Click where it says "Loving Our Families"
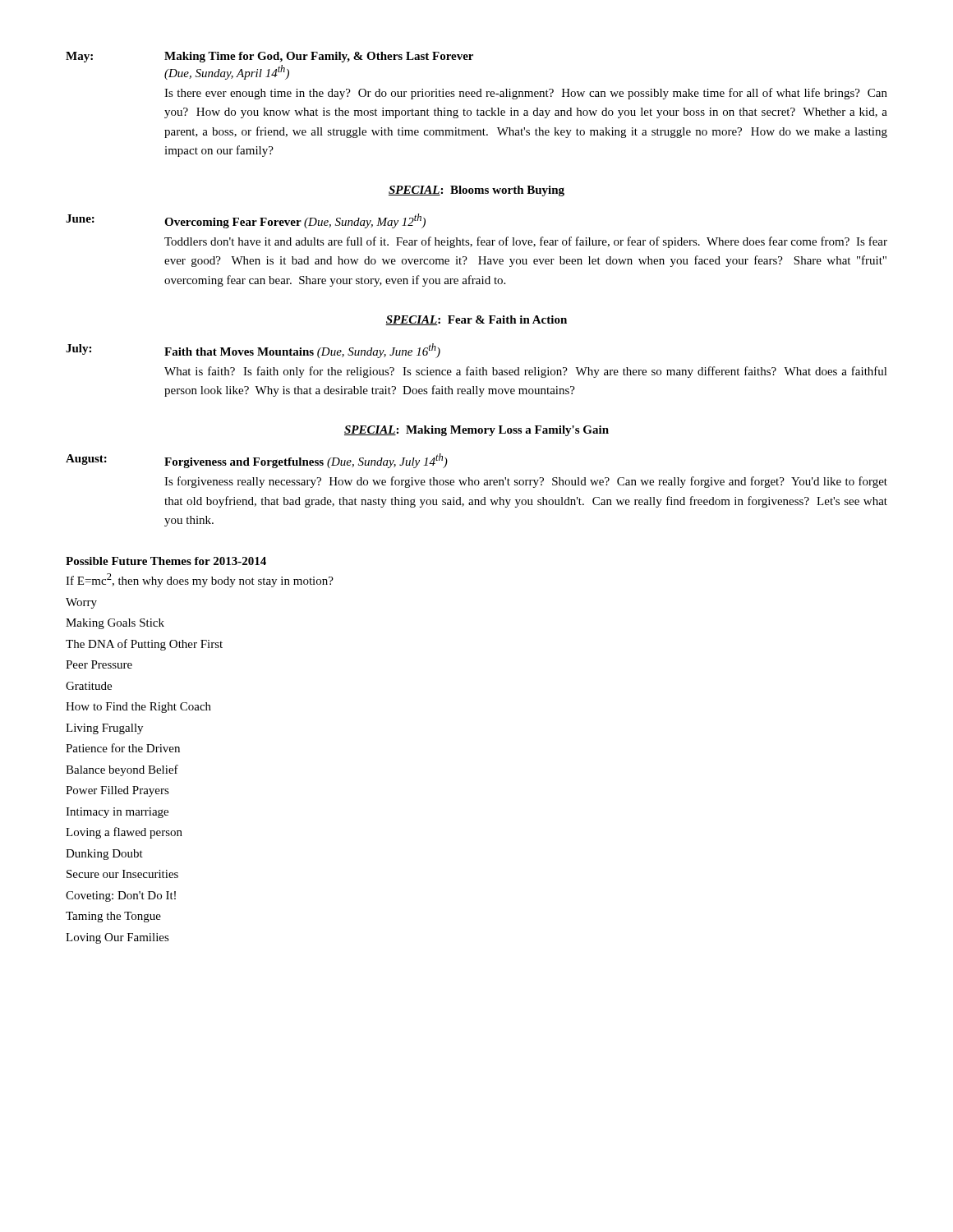The width and height of the screenshot is (953, 1232). 117,937
